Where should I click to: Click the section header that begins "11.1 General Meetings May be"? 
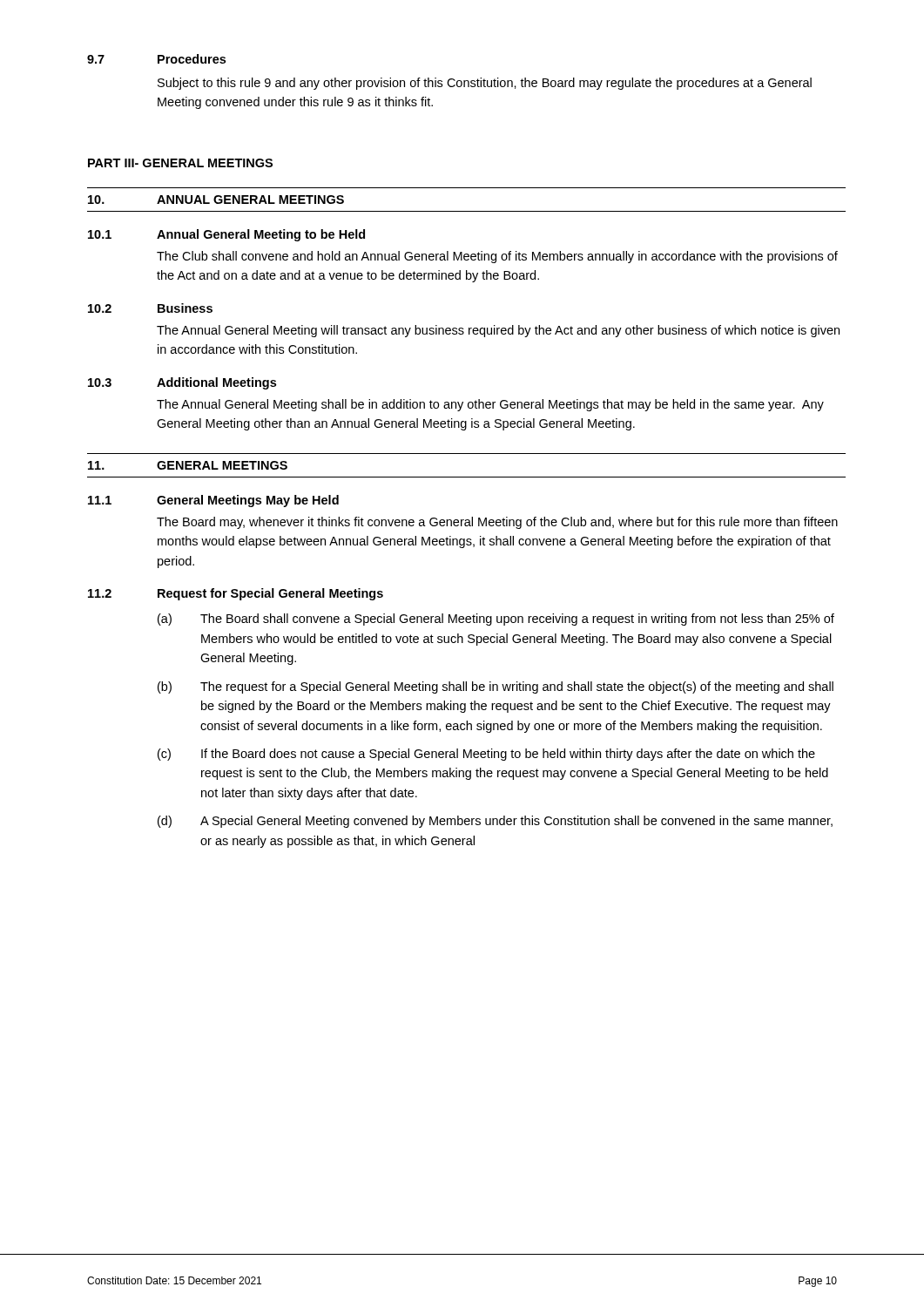213,500
